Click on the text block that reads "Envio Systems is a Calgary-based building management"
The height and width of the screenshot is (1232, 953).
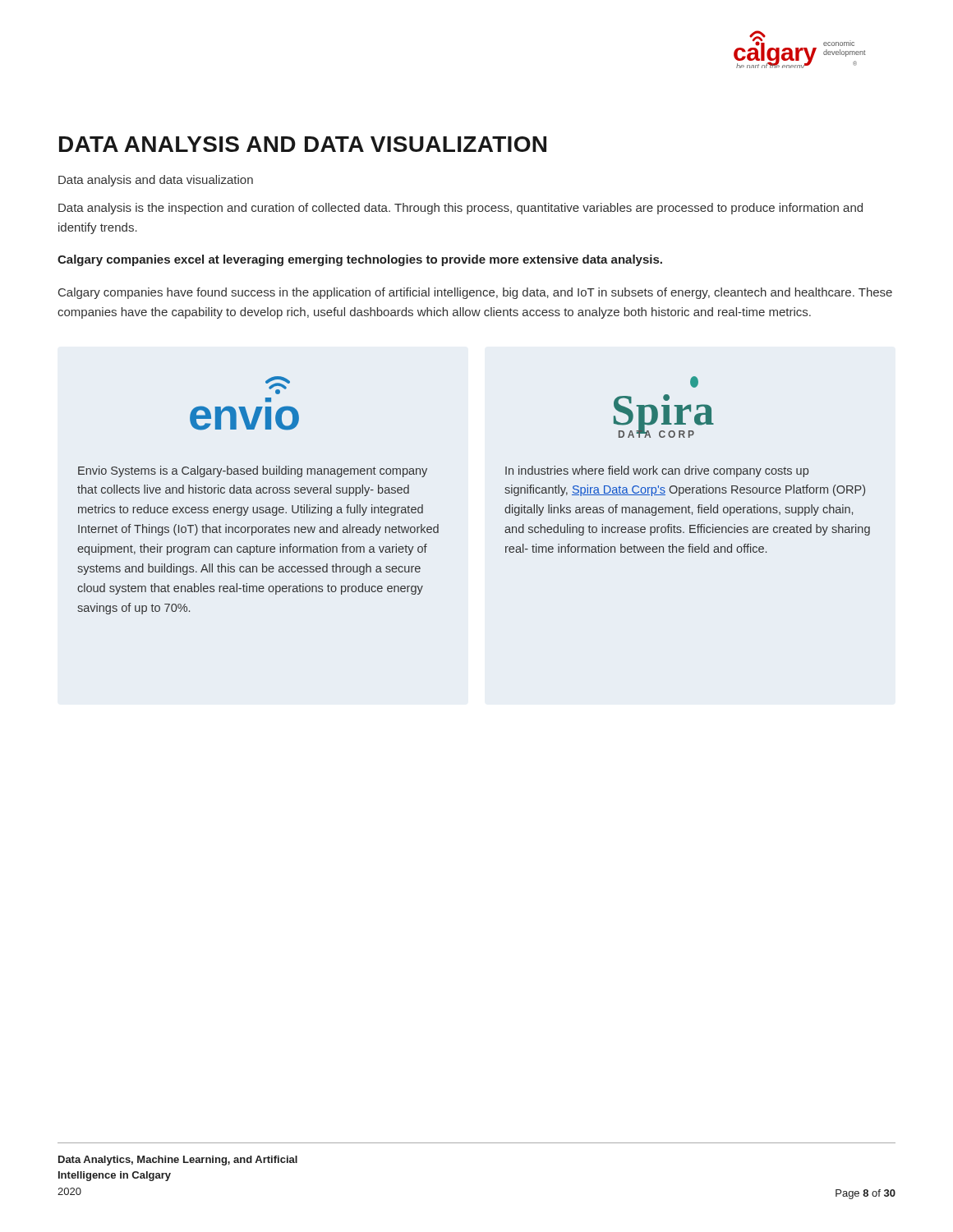[x=258, y=539]
